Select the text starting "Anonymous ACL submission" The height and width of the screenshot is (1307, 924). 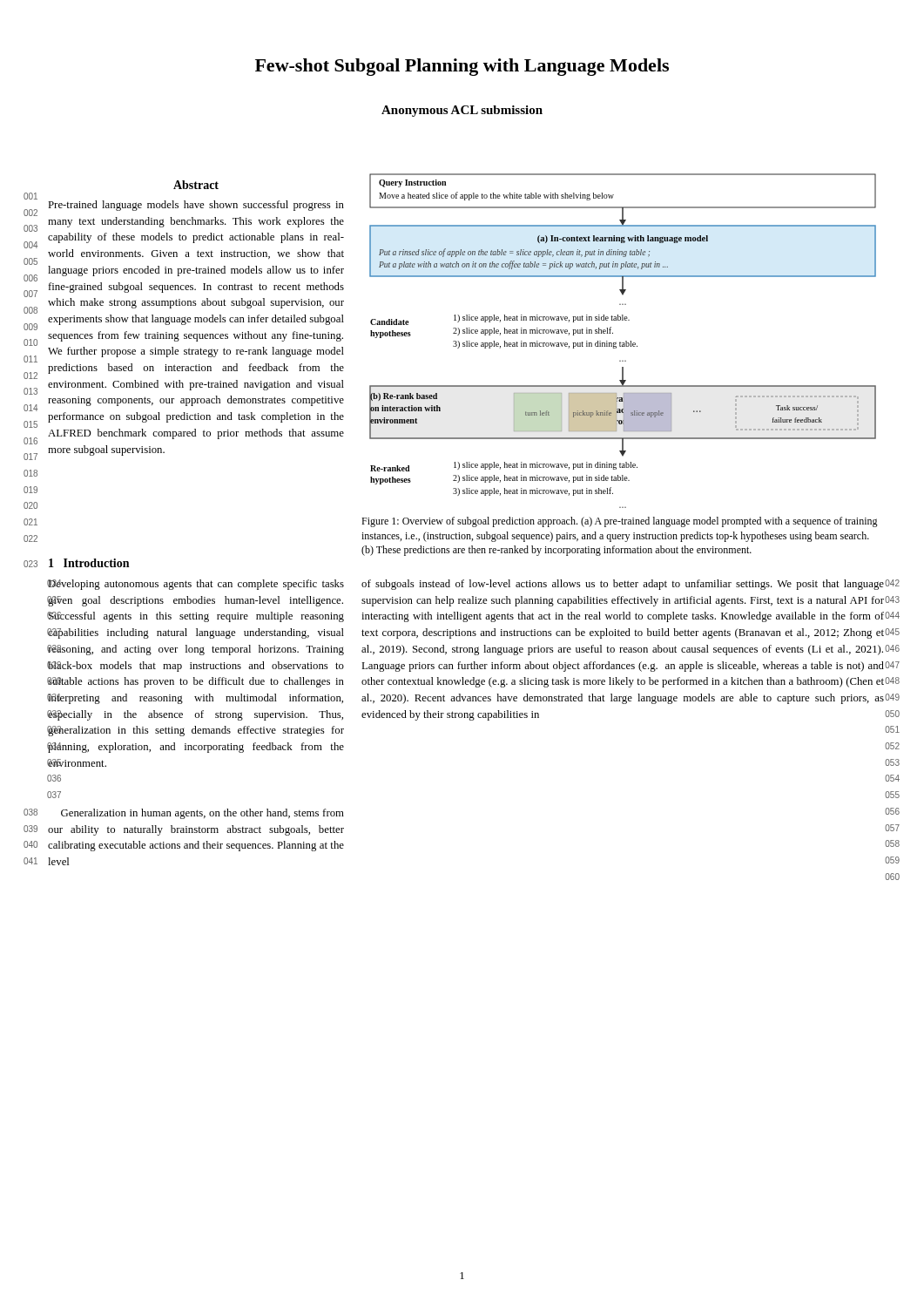tap(462, 110)
